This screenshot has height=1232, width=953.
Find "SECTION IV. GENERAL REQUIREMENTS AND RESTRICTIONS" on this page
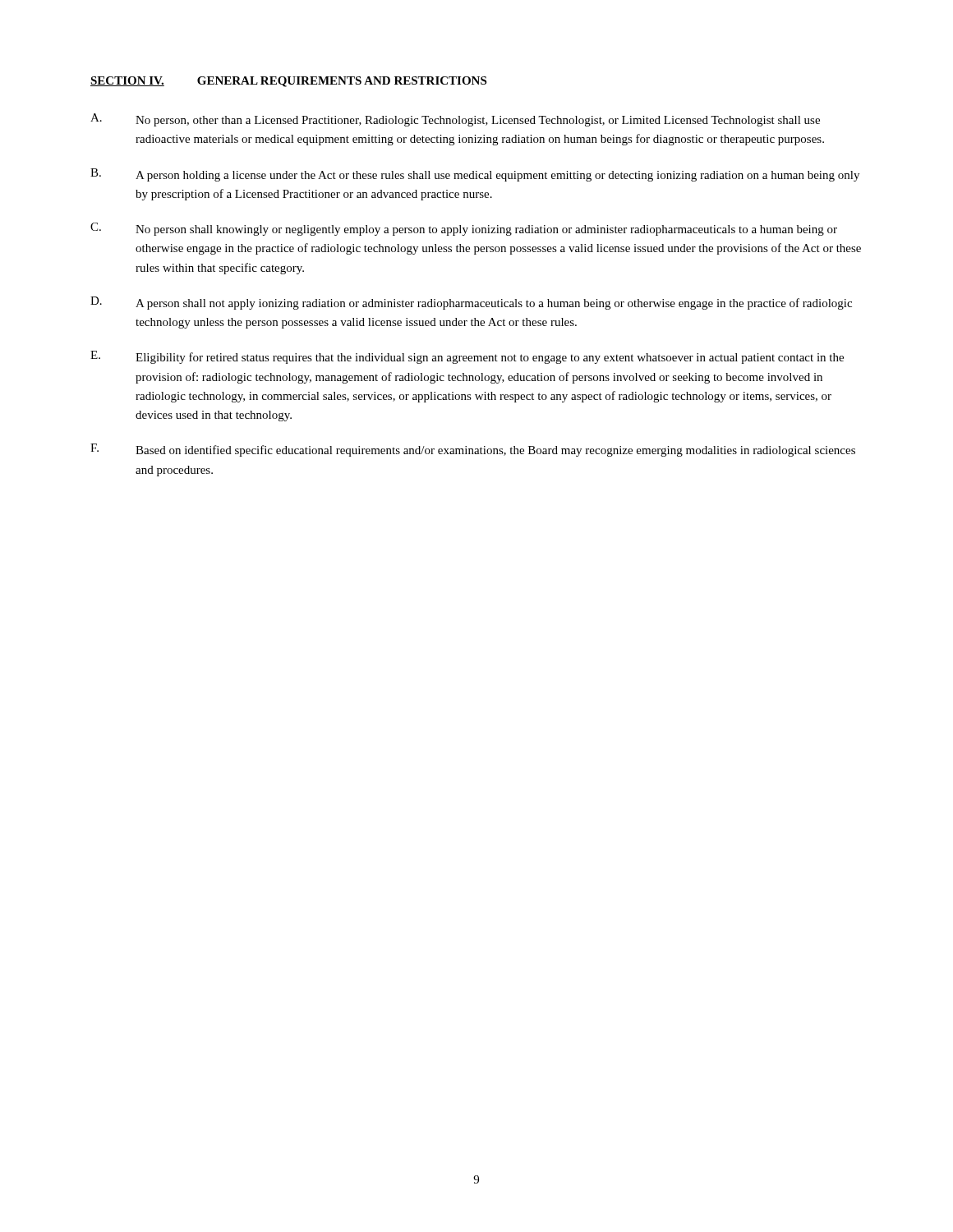pos(289,81)
